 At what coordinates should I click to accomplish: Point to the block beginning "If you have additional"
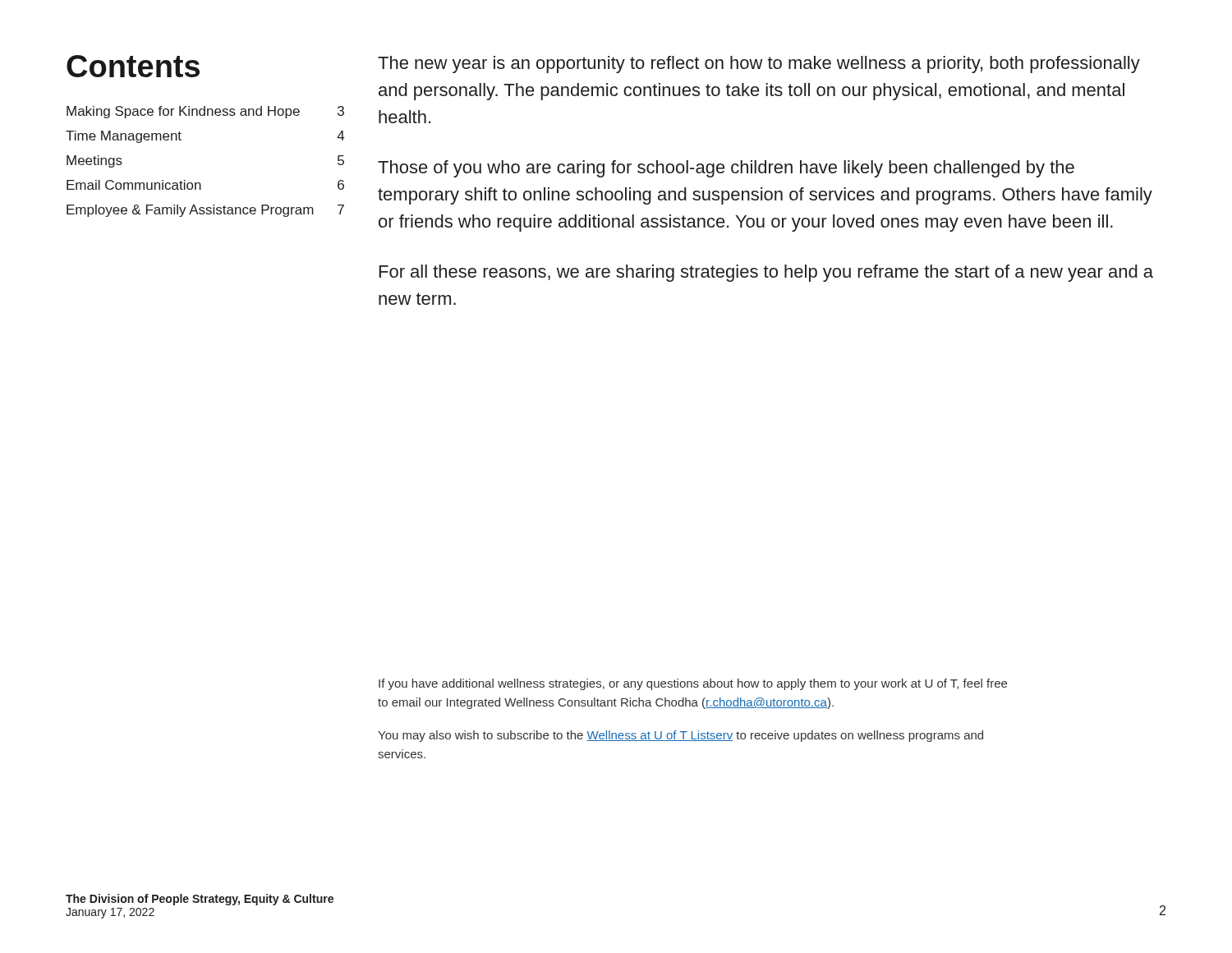pyautogui.click(x=698, y=718)
